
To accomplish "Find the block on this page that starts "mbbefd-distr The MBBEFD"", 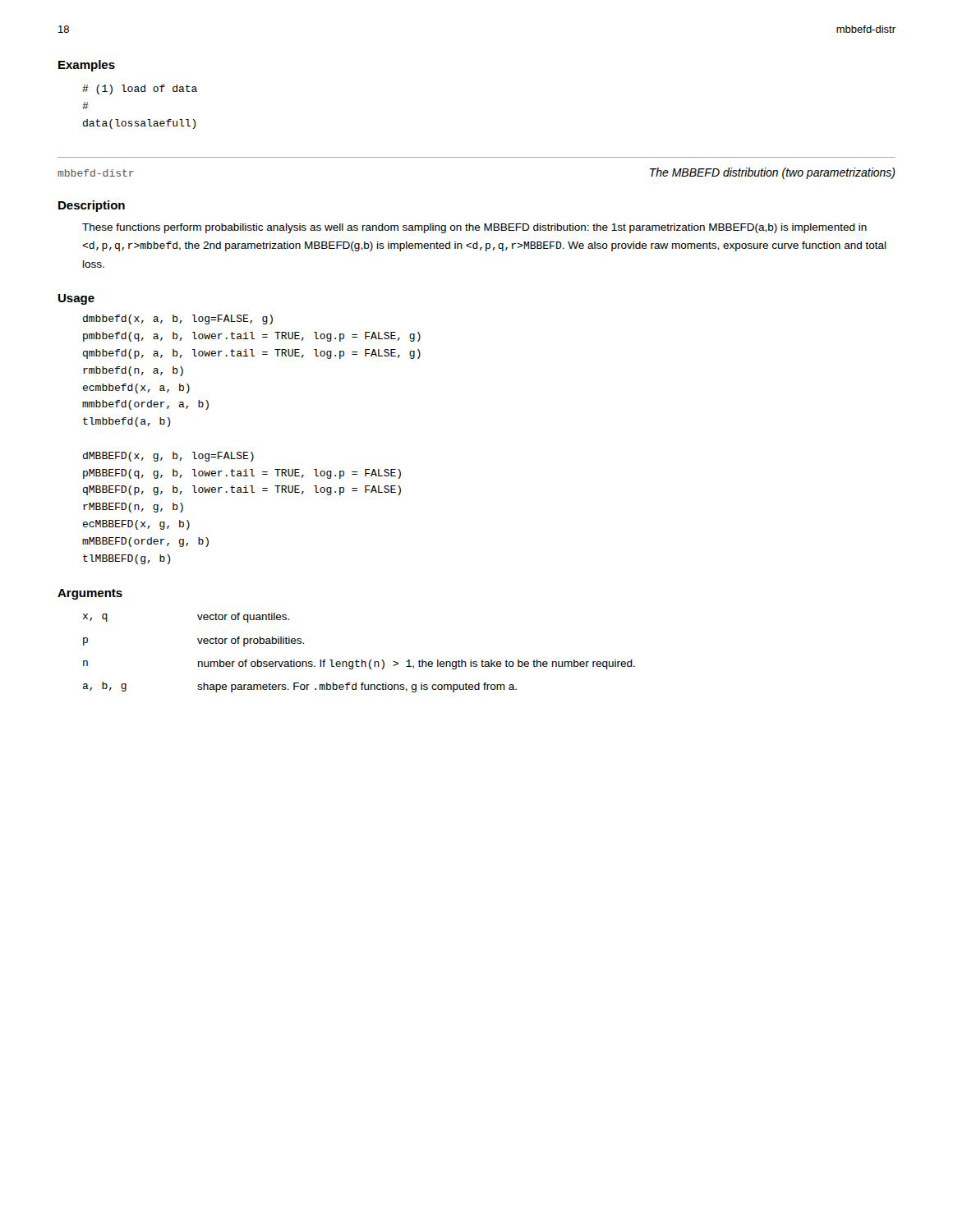I will click(92, 173).
